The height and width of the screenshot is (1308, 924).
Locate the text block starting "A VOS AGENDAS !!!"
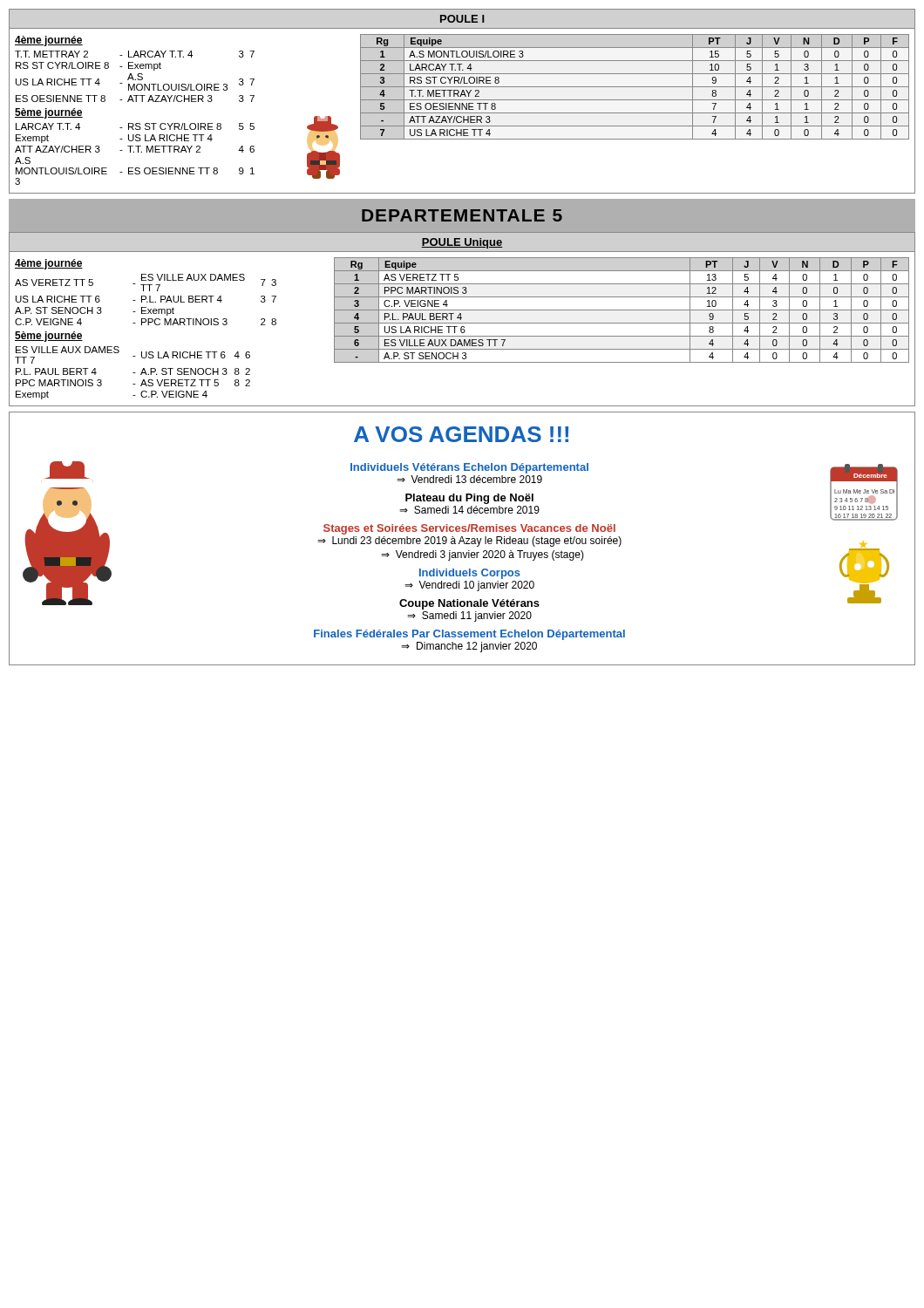click(x=462, y=434)
